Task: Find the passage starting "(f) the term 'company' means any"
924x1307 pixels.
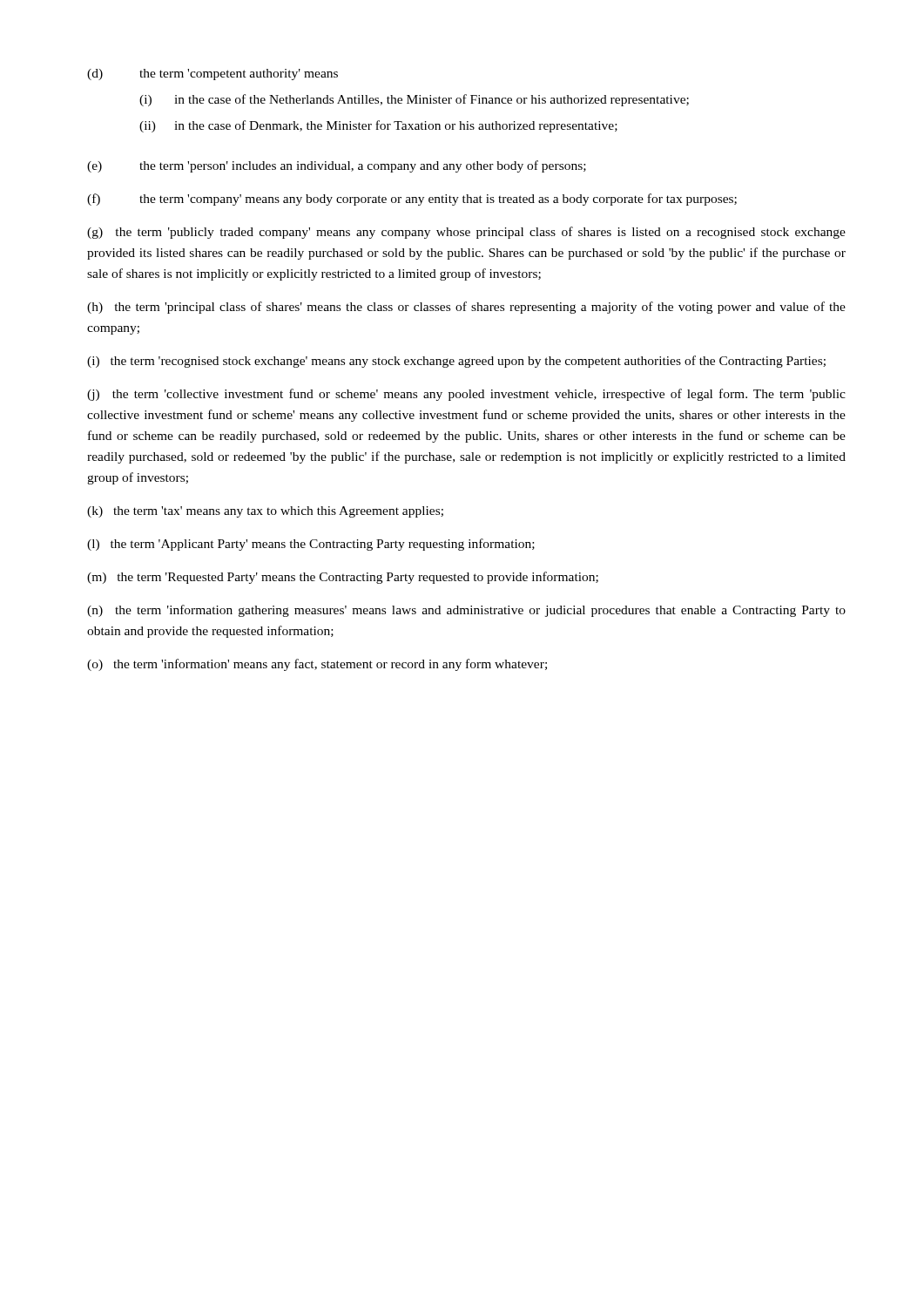Action: [466, 199]
